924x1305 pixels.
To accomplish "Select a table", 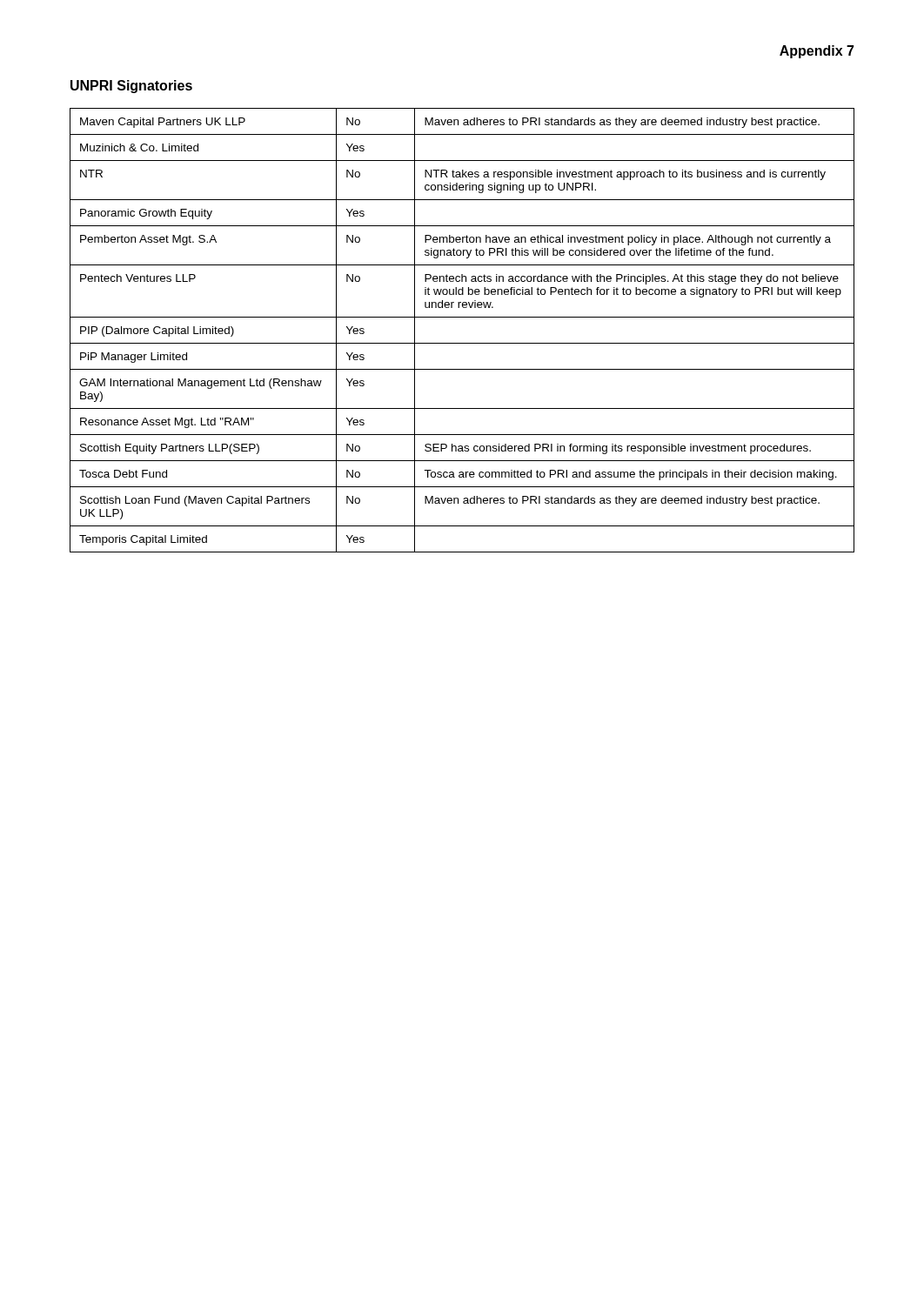I will click(462, 330).
